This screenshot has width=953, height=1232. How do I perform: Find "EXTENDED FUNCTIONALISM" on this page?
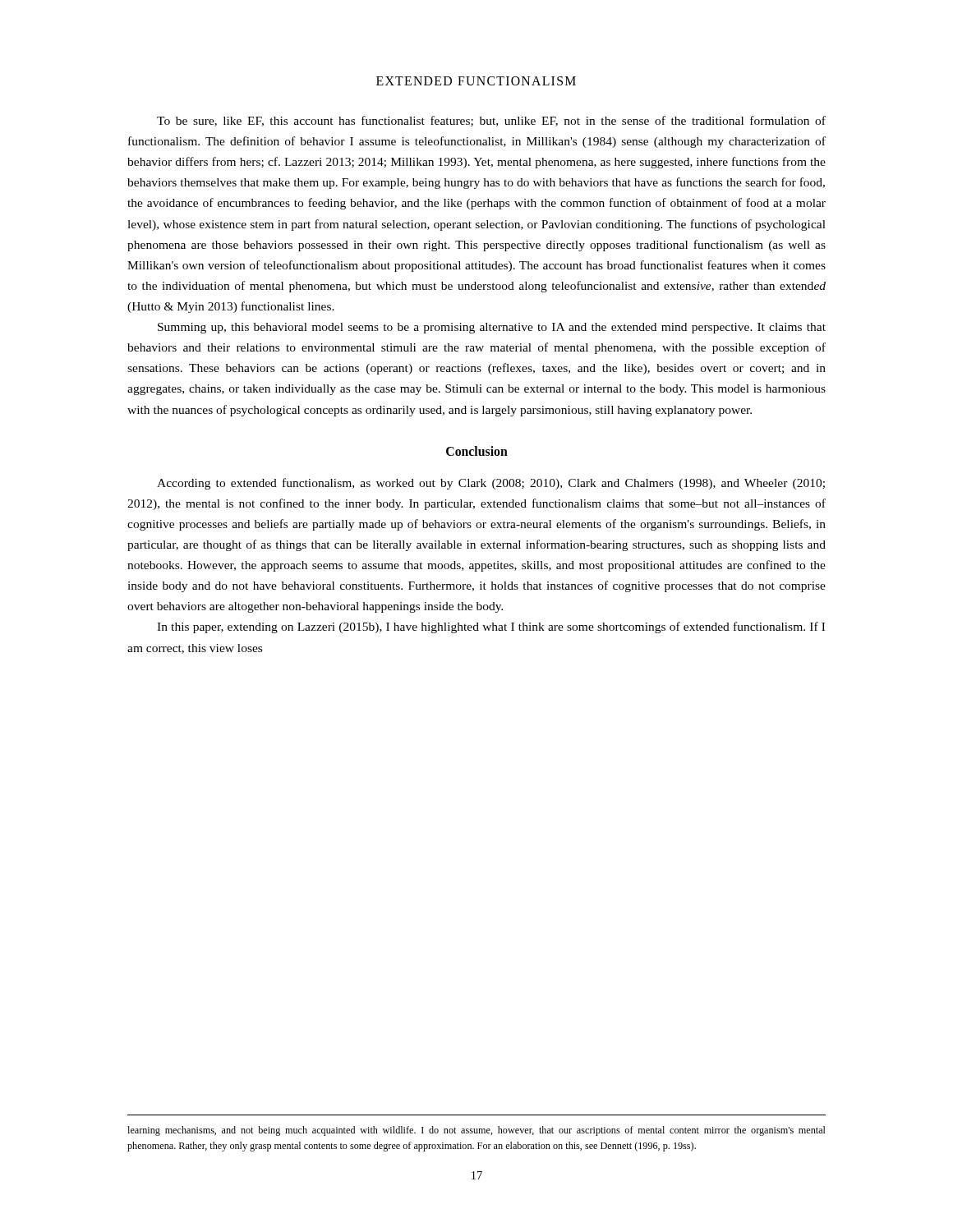476,81
